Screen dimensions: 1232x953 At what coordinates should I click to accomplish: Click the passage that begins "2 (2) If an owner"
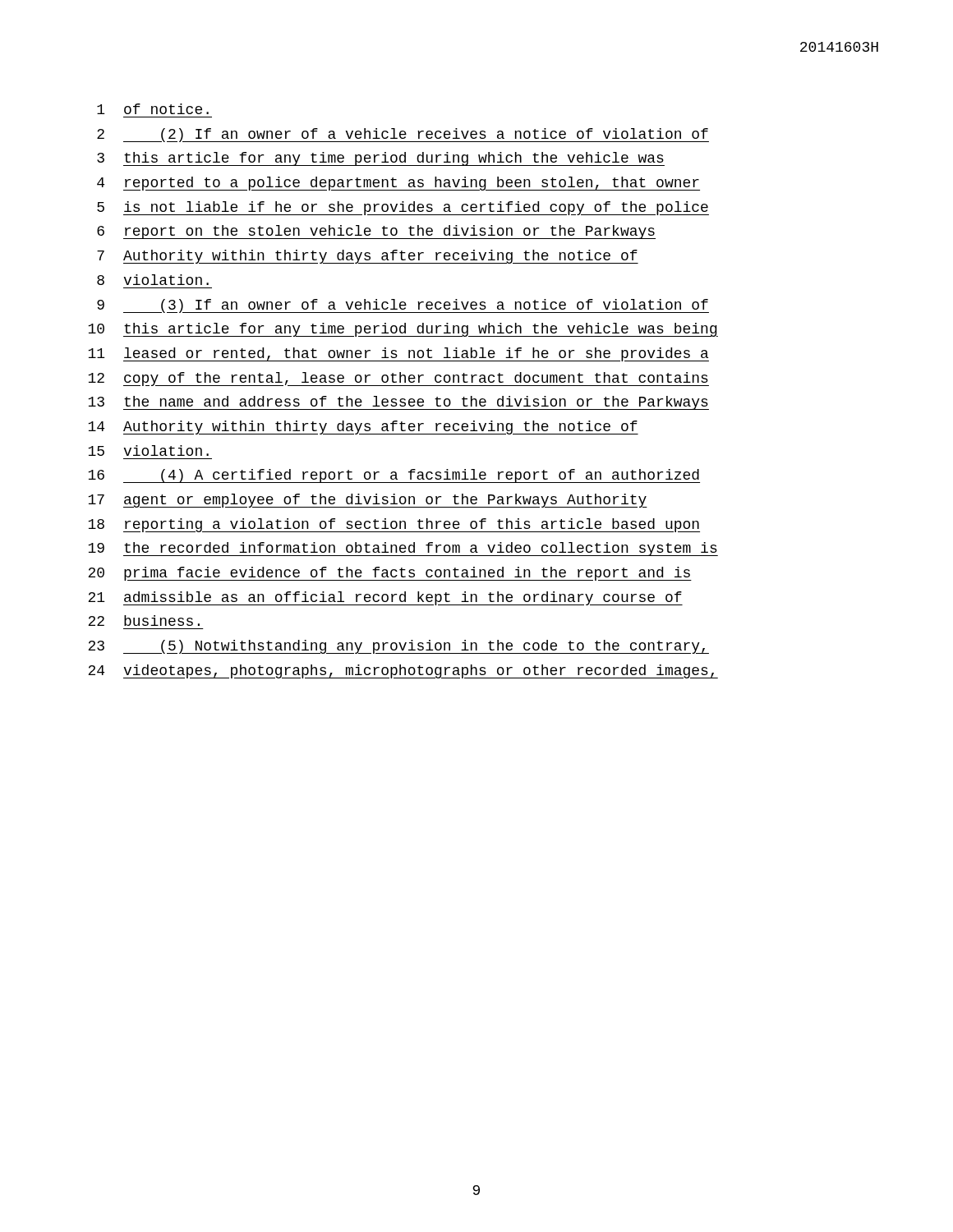tap(476, 135)
